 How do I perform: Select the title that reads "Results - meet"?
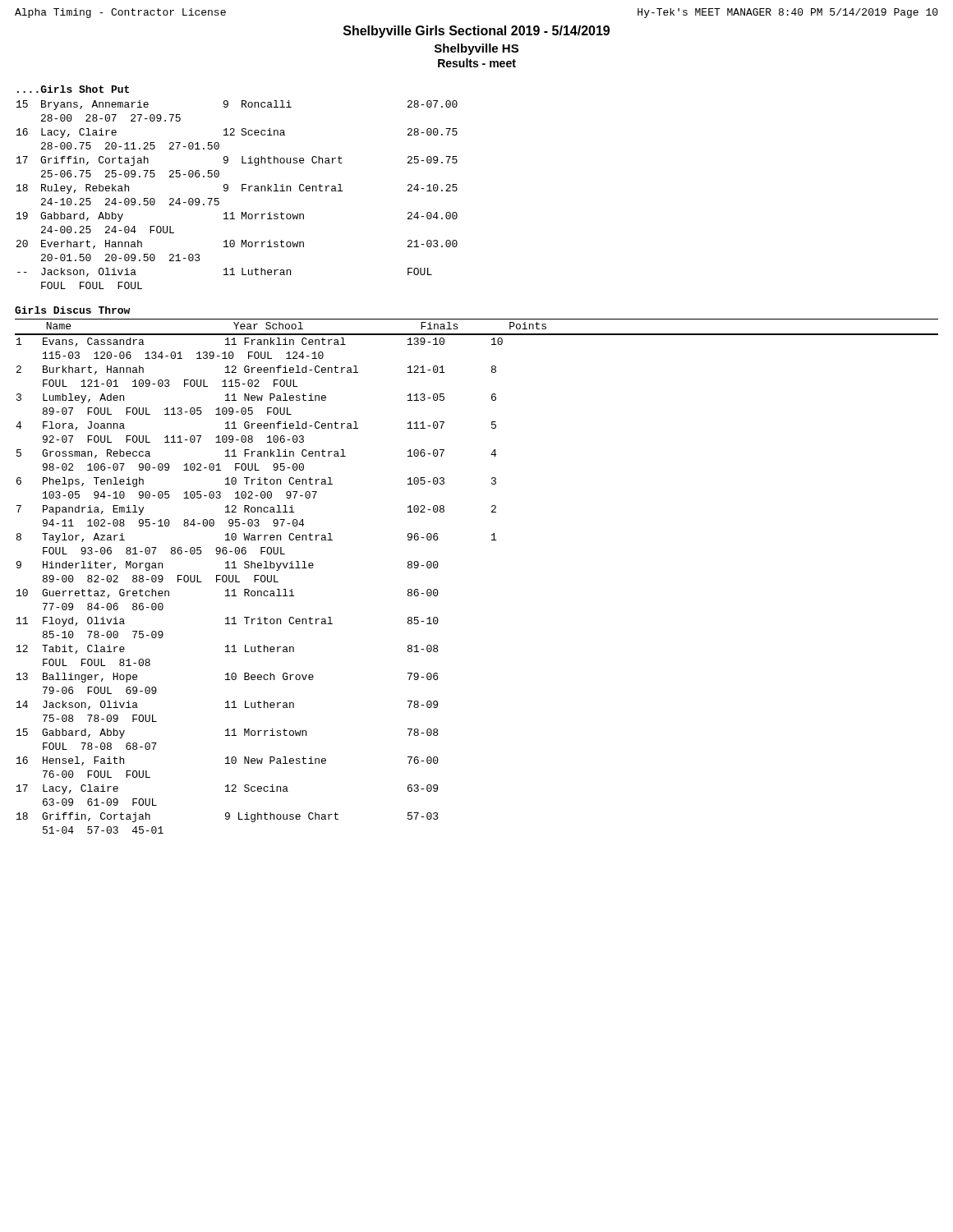(476, 63)
